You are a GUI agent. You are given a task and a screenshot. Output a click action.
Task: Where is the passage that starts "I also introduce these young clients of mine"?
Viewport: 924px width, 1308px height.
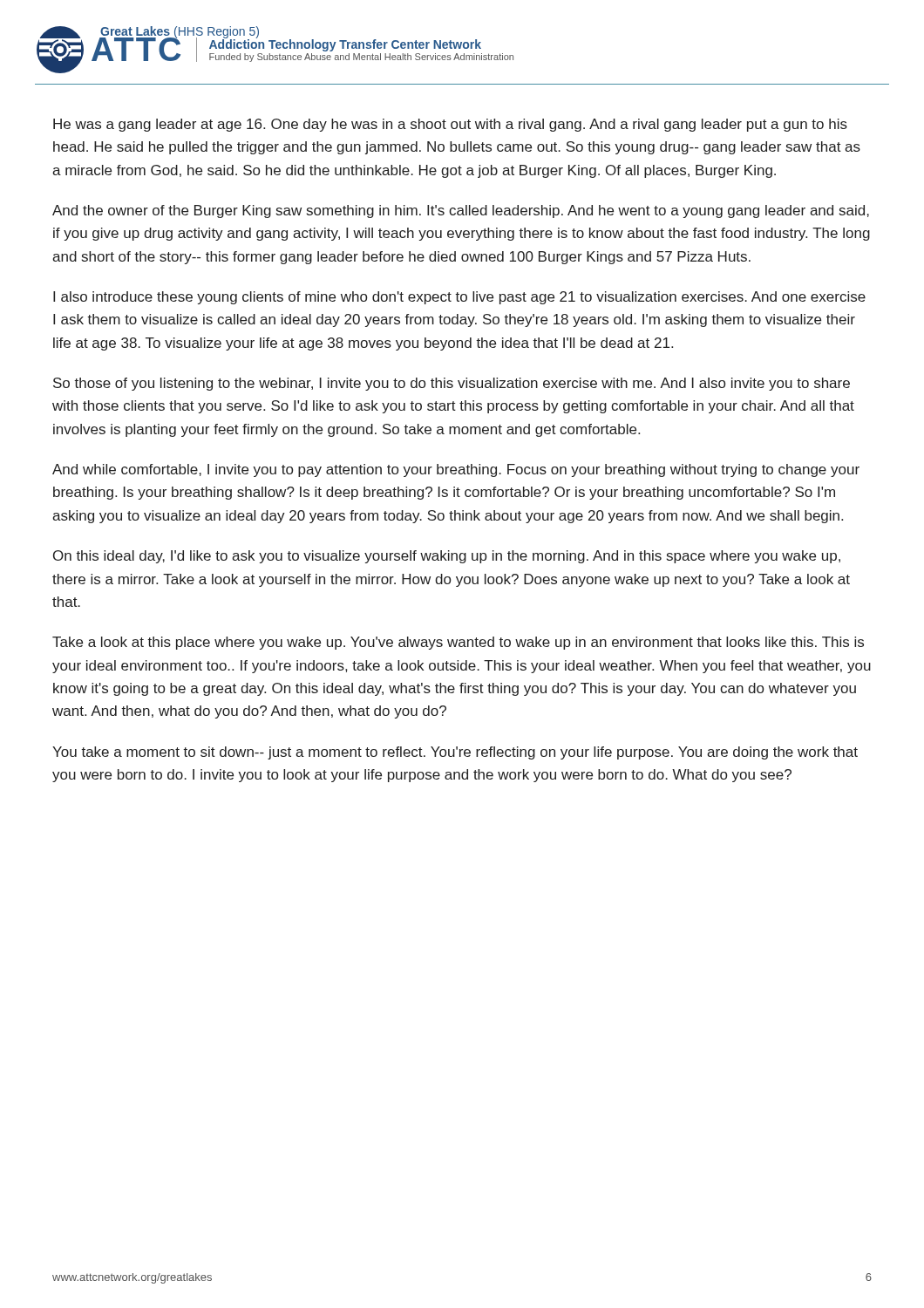459,320
